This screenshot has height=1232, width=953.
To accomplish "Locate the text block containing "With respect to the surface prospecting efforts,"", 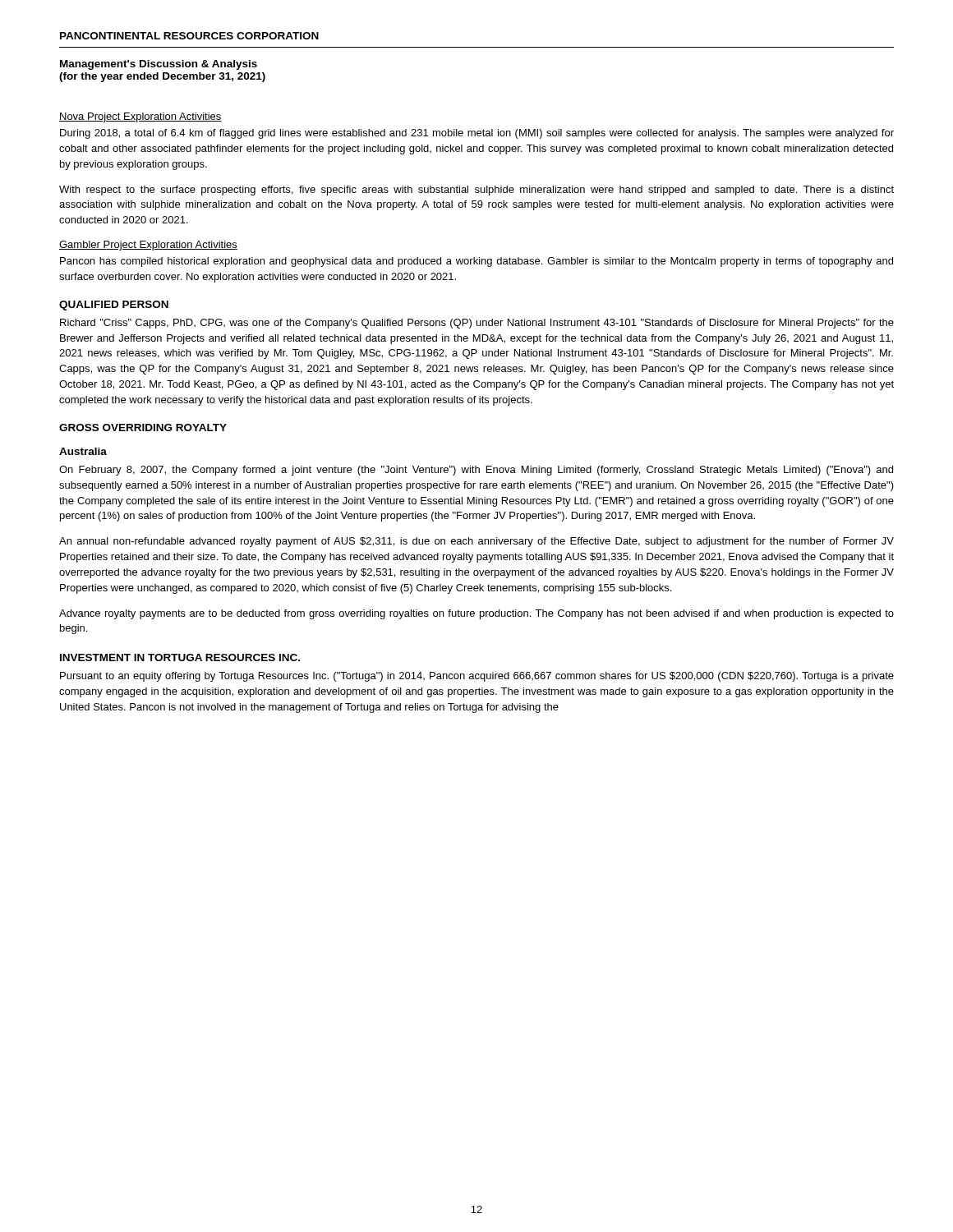I will point(476,204).
